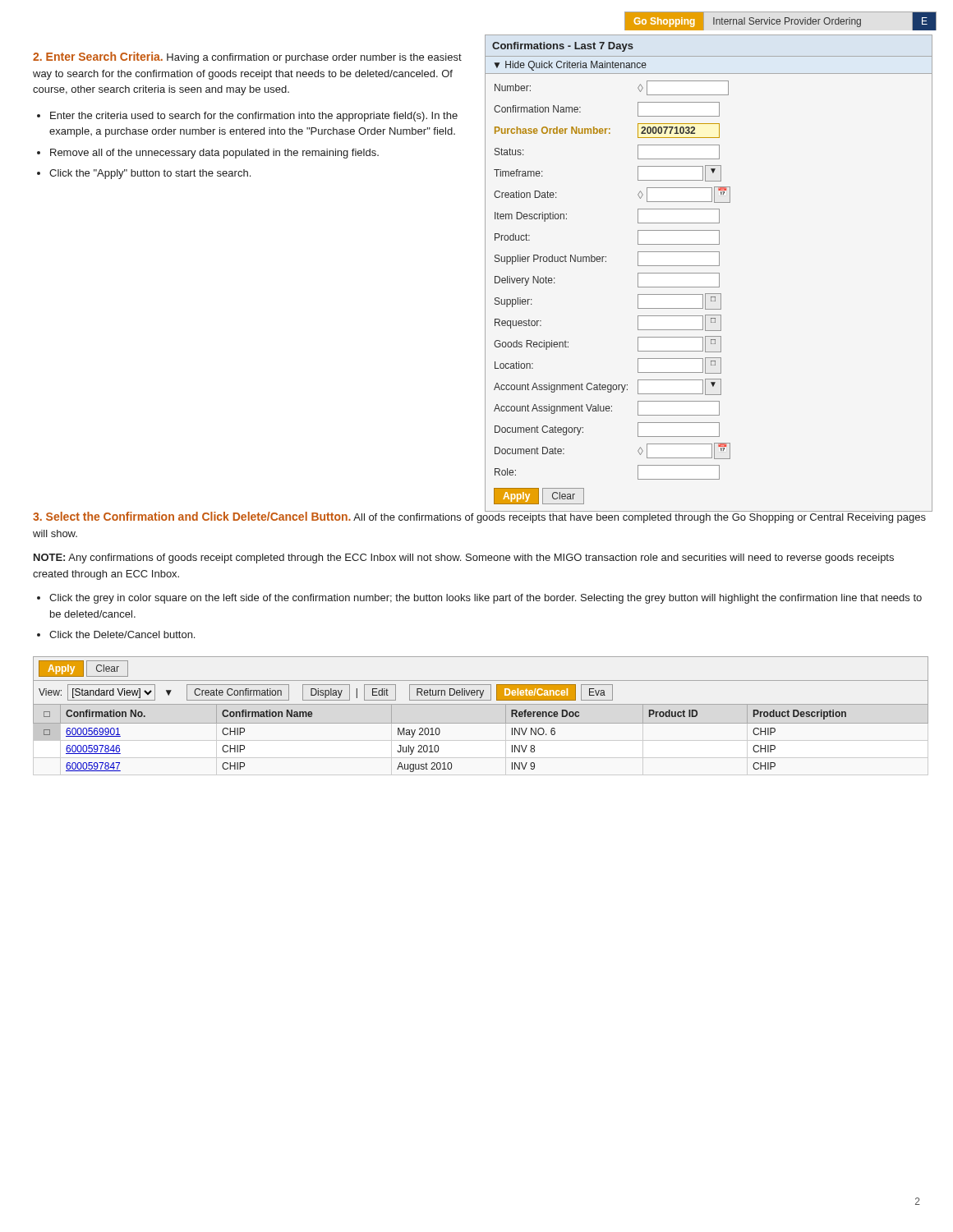Click on the list item that says "Enter the criteria used to search for"
The width and height of the screenshot is (953, 1232).
[253, 123]
